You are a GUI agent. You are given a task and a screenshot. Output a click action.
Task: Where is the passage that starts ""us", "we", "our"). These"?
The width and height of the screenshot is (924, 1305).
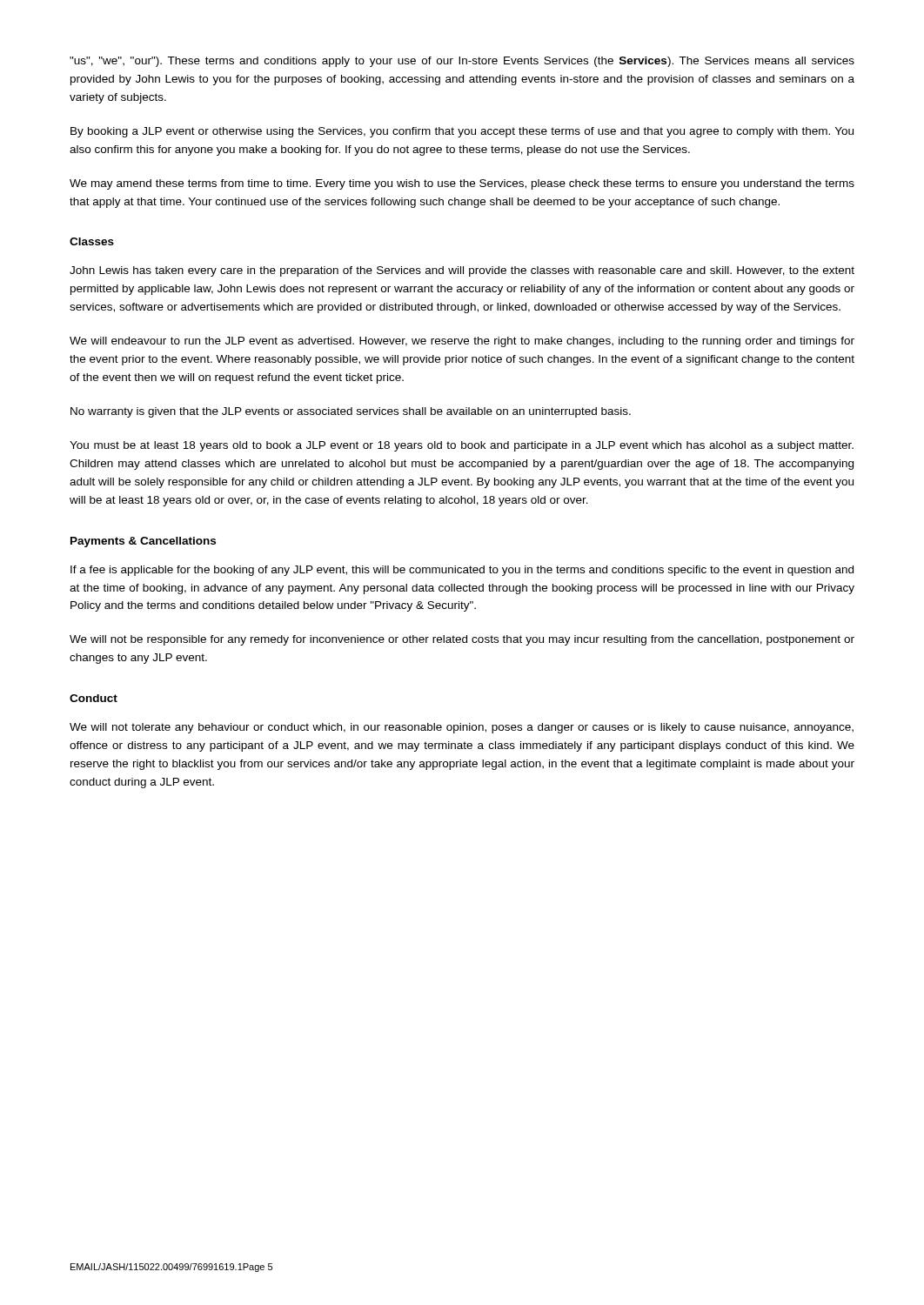[x=462, y=79]
